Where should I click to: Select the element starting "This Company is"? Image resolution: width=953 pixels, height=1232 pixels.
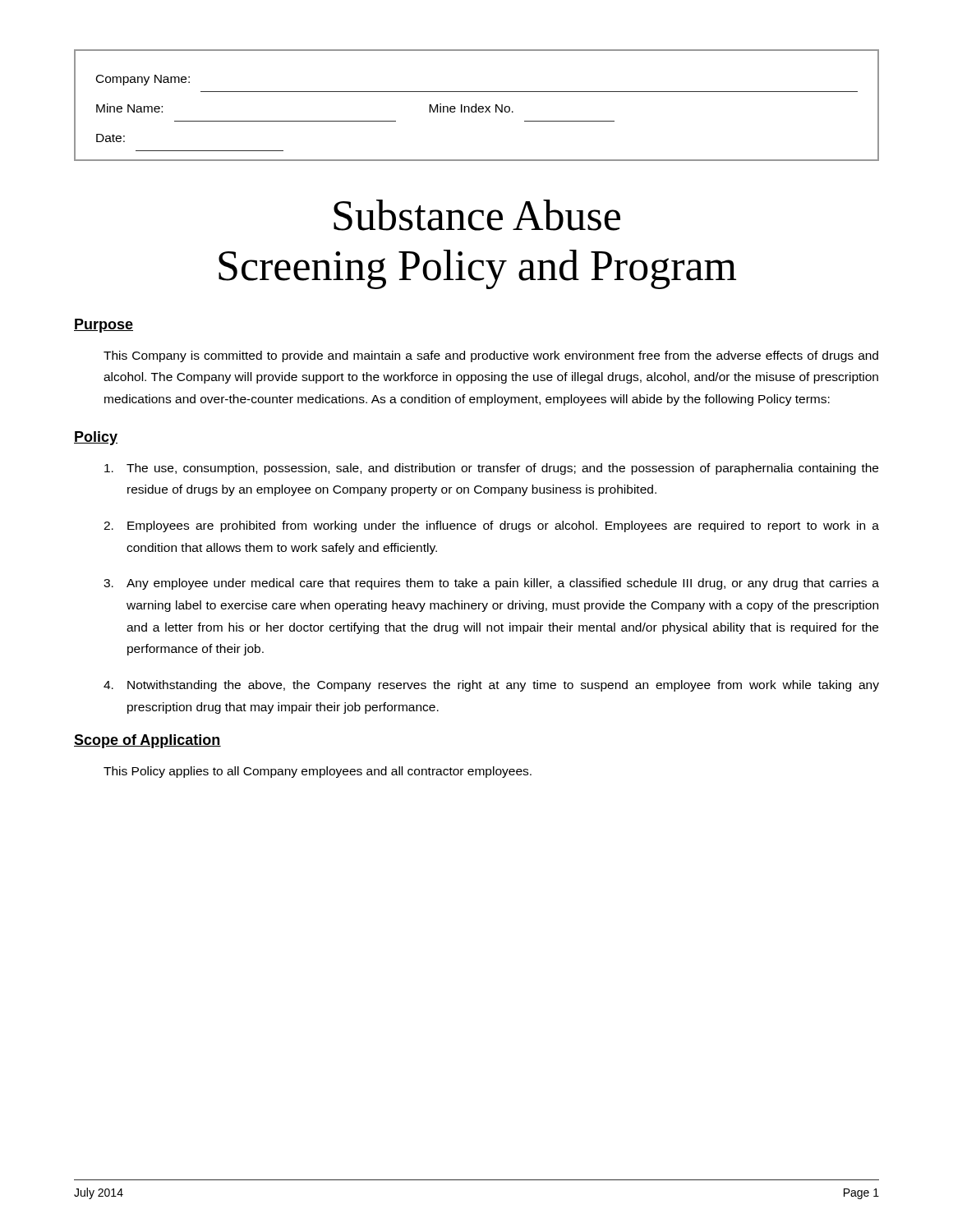coord(491,377)
